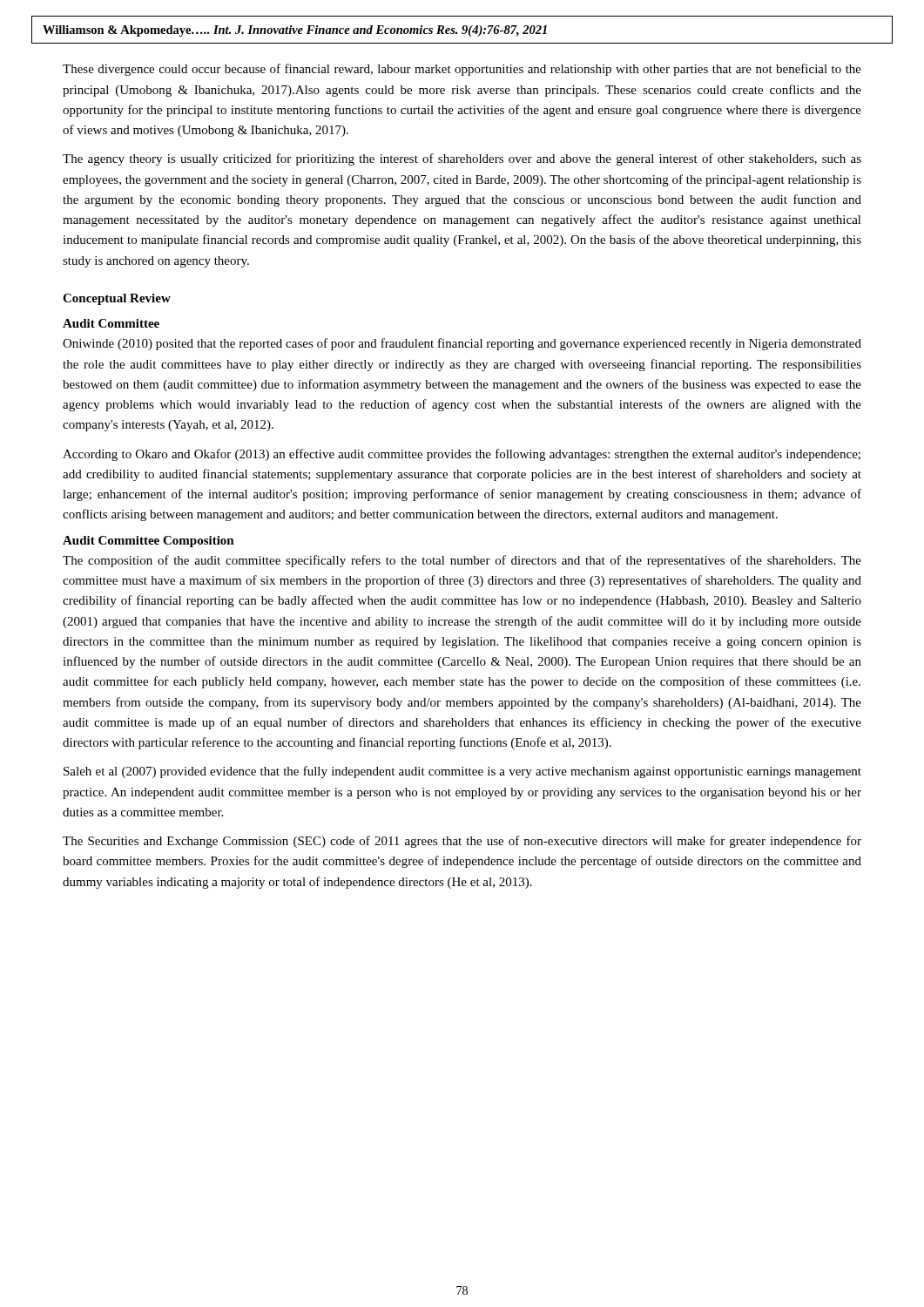924x1307 pixels.
Task: Point to the text block starting "Conceptual Review"
Action: pos(117,298)
